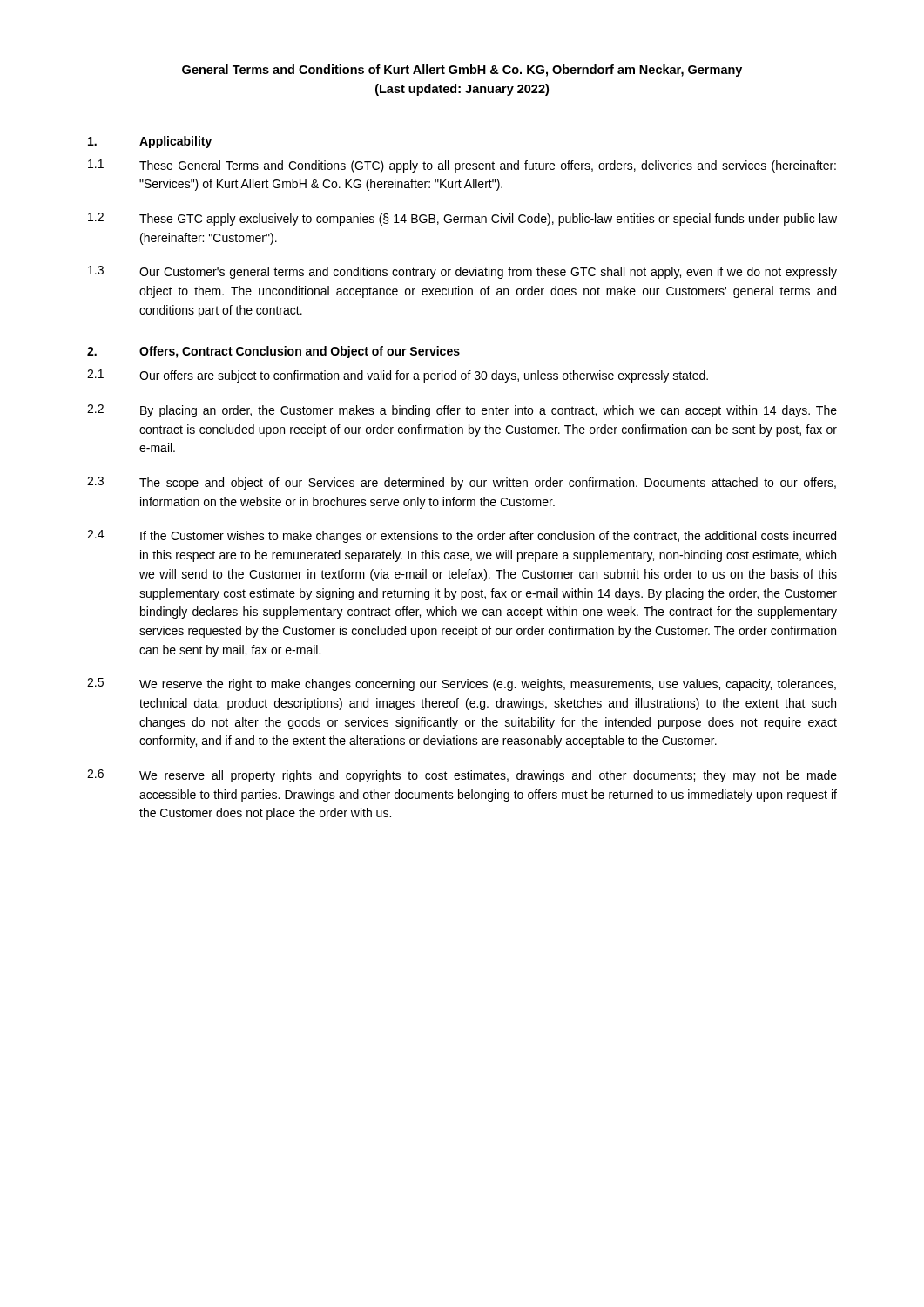
Task: Point to the title beginning "General Terms and Conditions of"
Action: [x=462, y=80]
